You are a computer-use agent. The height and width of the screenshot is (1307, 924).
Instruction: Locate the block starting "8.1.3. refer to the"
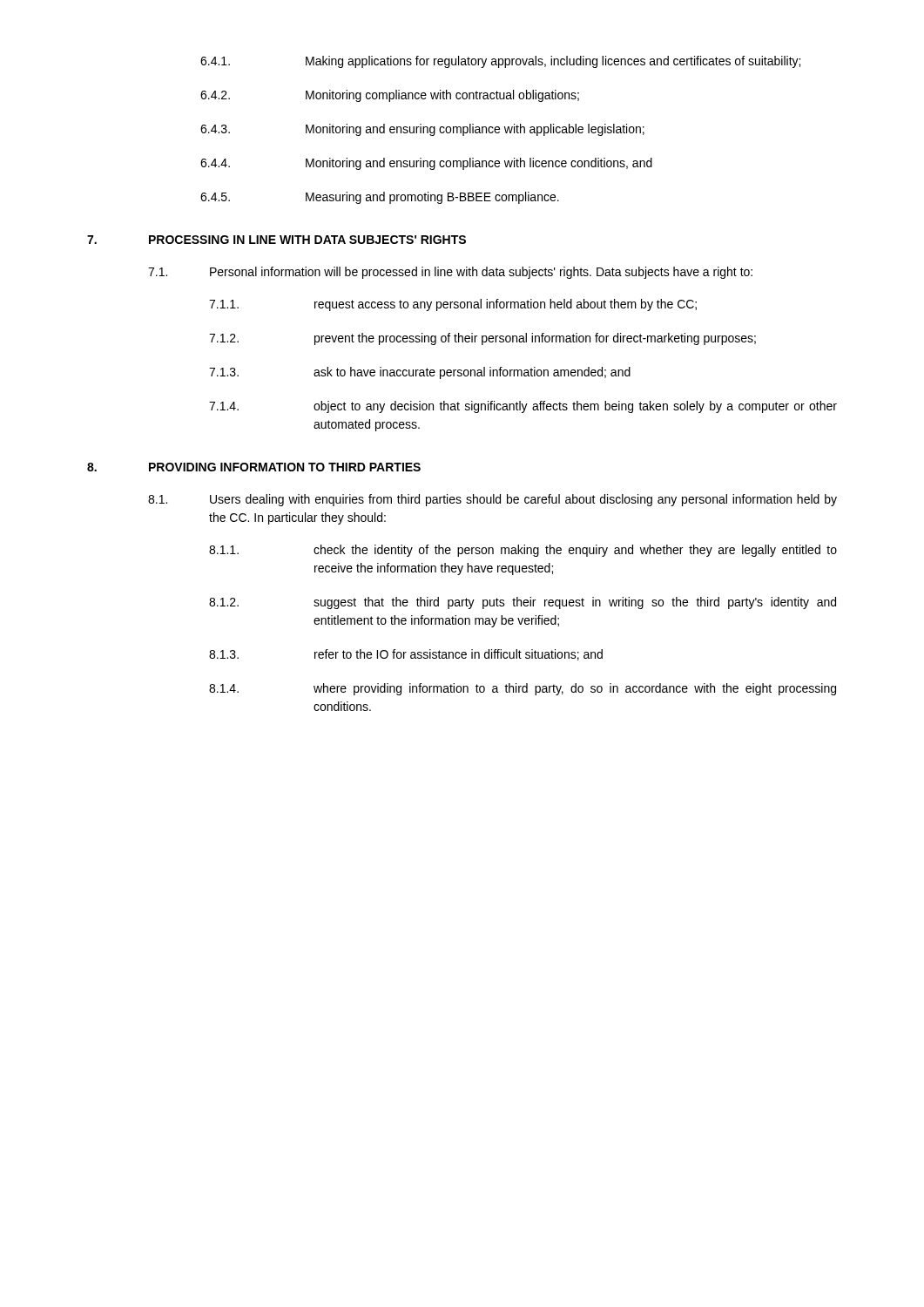click(523, 655)
